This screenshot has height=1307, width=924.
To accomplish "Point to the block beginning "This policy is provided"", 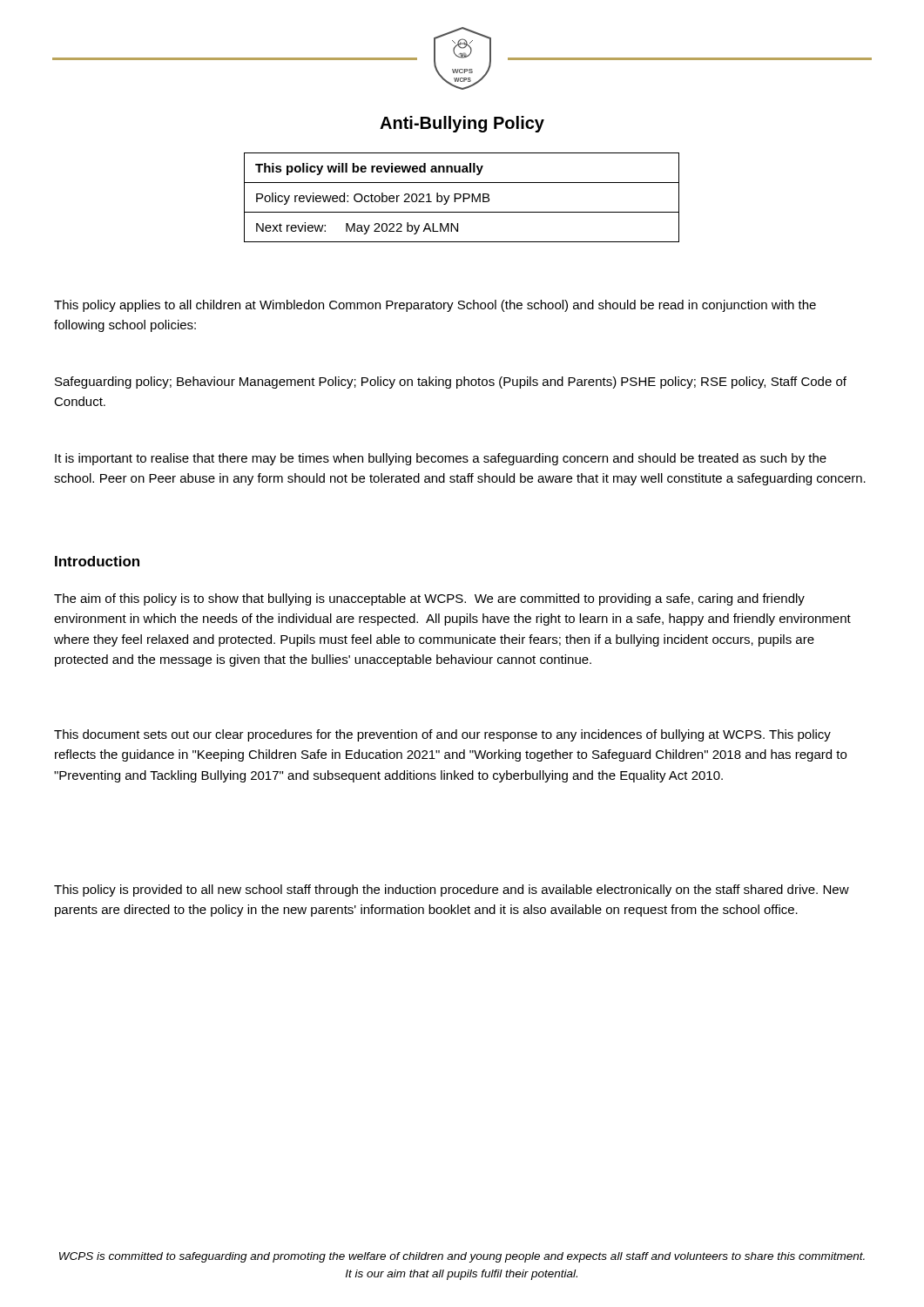I will [451, 899].
